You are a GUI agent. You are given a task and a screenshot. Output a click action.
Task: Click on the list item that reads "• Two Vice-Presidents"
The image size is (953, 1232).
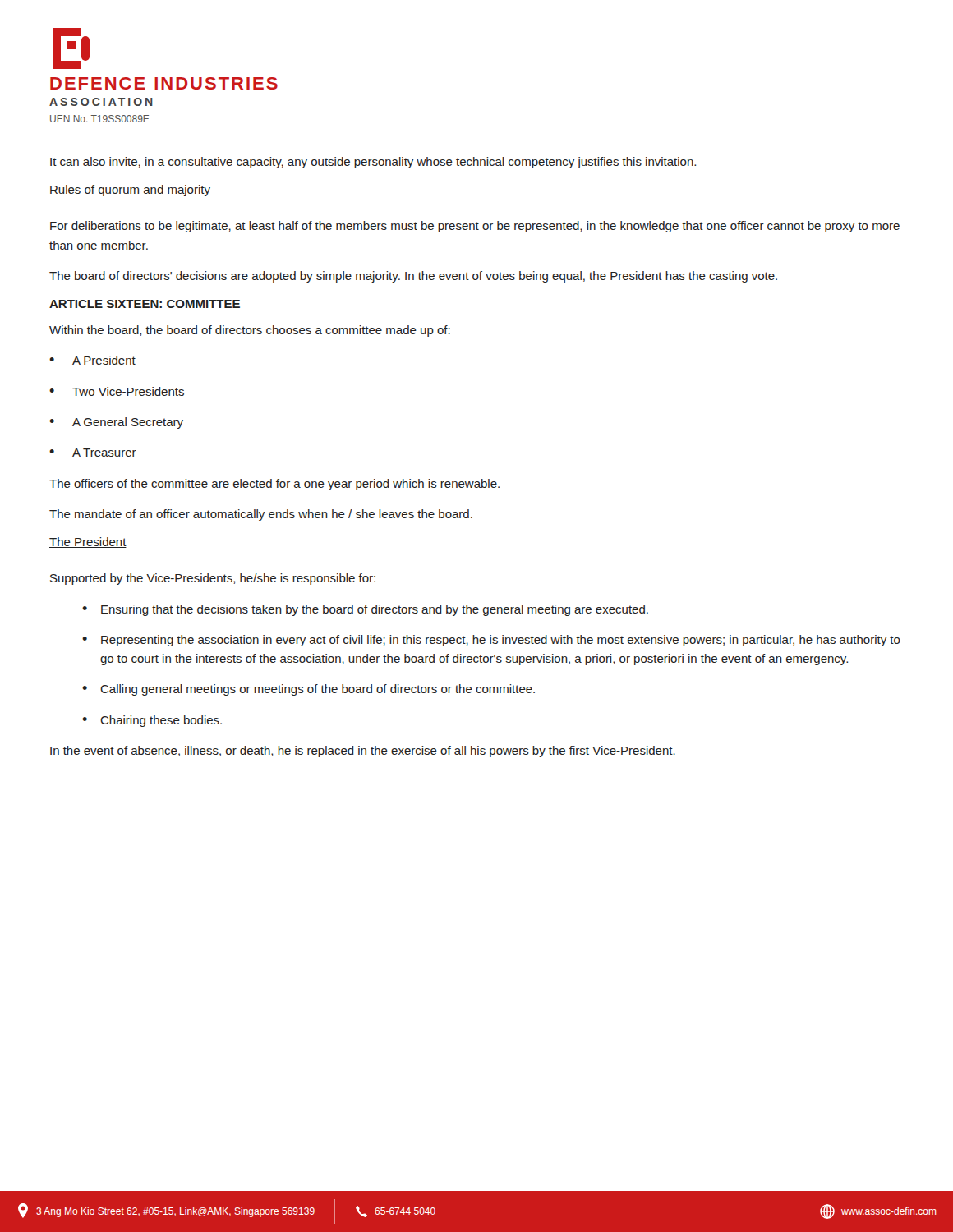117,391
